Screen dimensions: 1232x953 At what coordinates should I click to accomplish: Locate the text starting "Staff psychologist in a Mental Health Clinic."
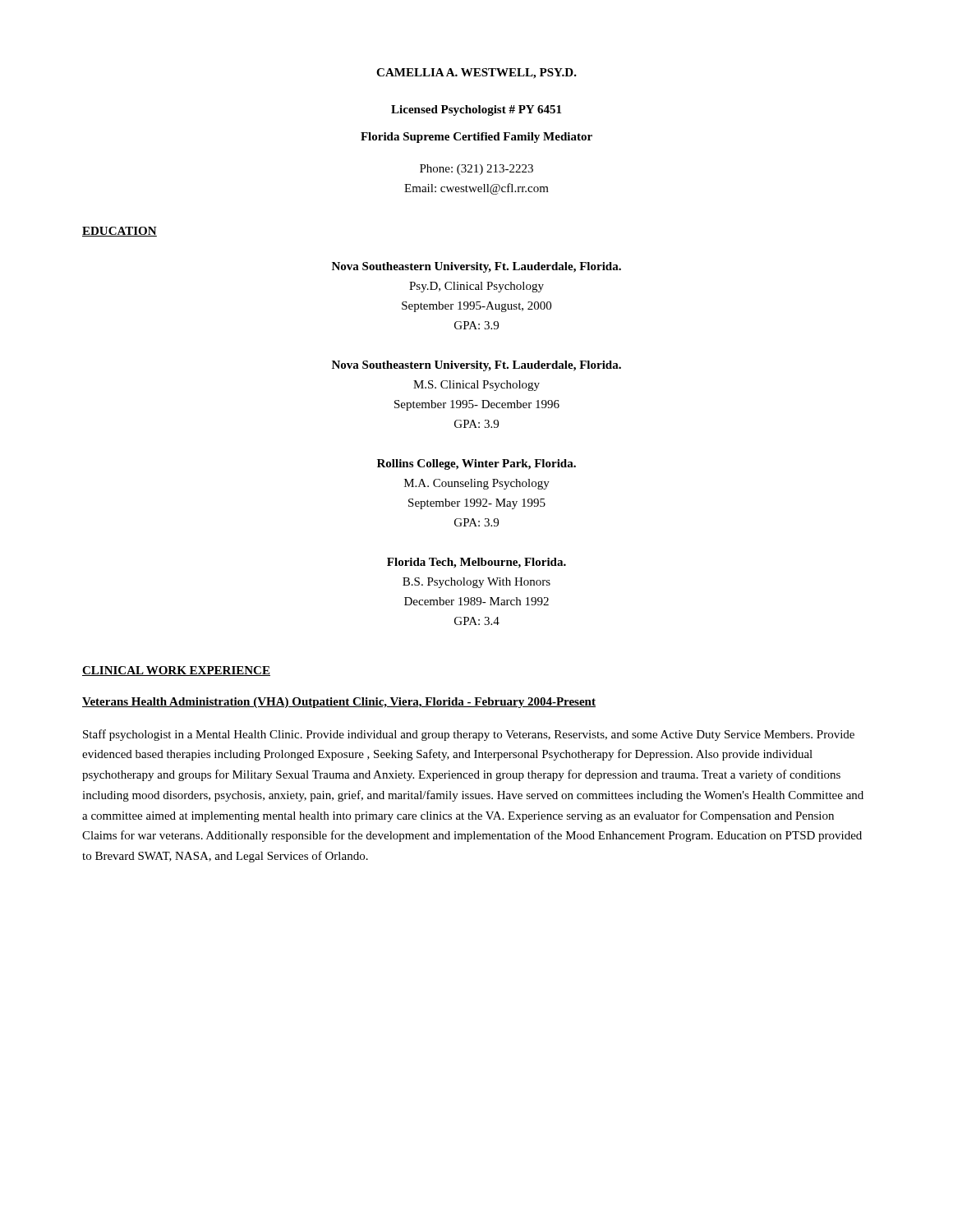coord(473,795)
